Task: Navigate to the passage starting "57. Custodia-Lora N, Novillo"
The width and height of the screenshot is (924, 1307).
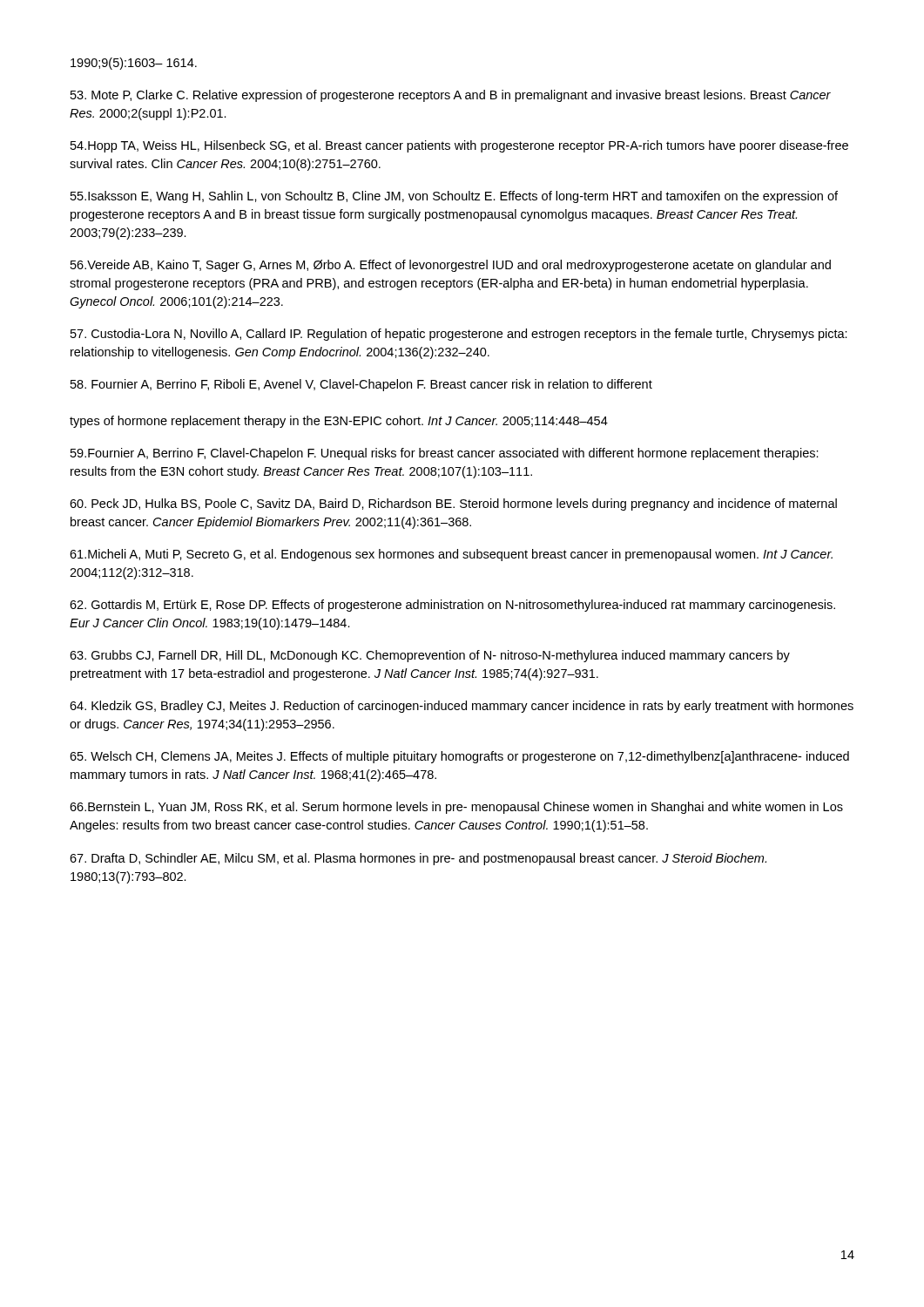Action: (459, 343)
